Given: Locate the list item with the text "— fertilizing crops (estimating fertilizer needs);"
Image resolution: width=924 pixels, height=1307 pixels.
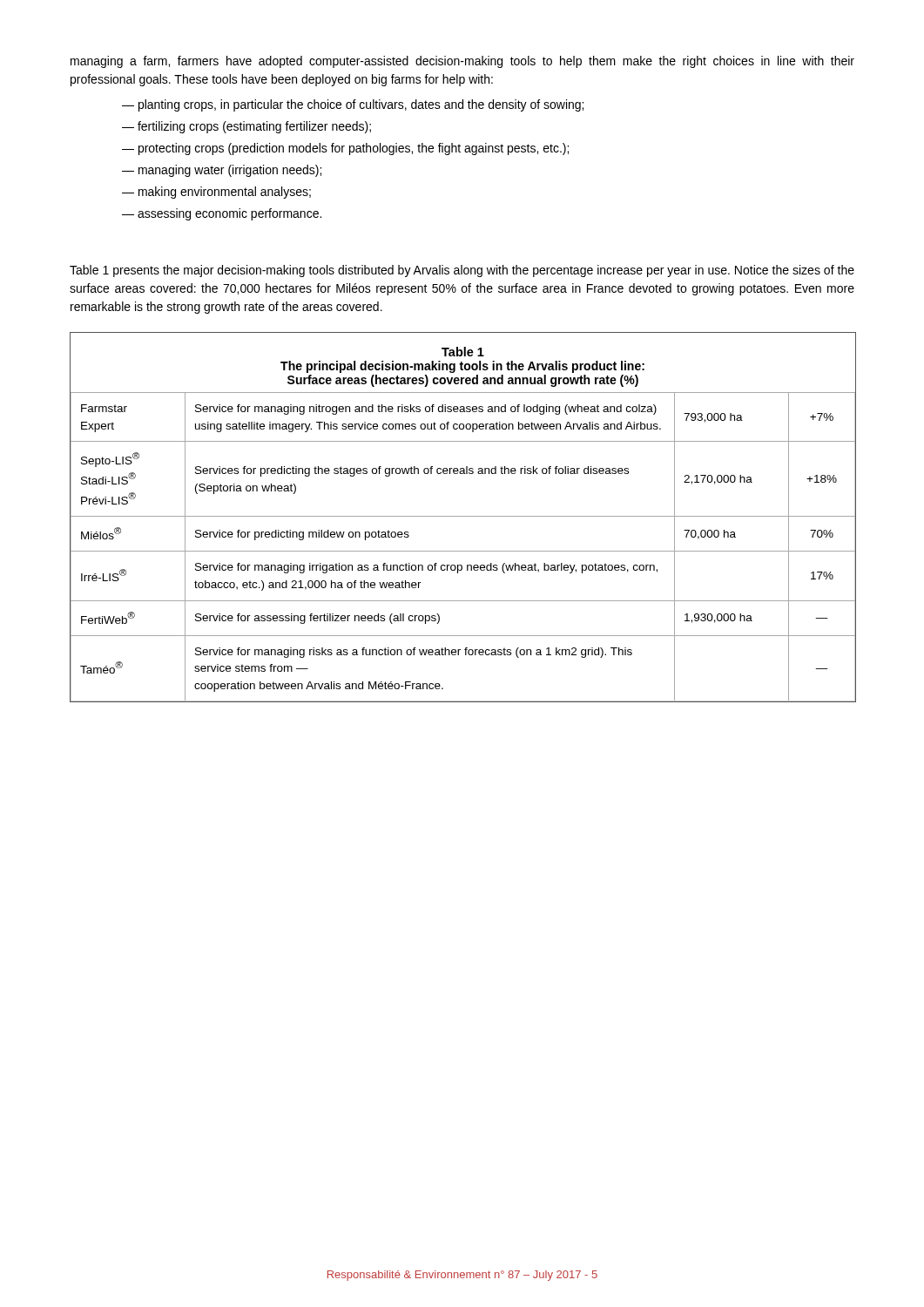Looking at the screenshot, I should click(246, 127).
